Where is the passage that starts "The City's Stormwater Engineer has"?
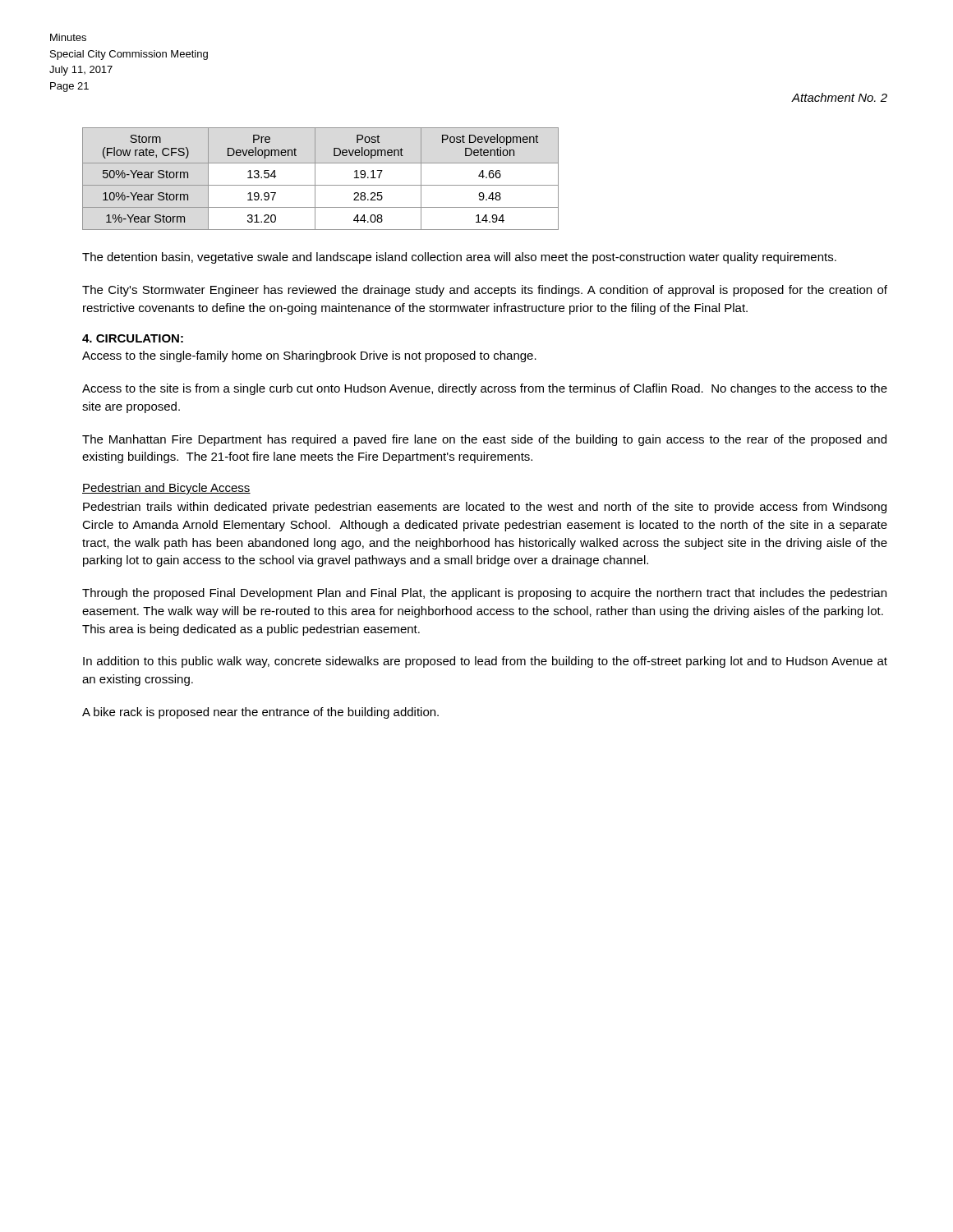Viewport: 953px width, 1232px height. [485, 298]
